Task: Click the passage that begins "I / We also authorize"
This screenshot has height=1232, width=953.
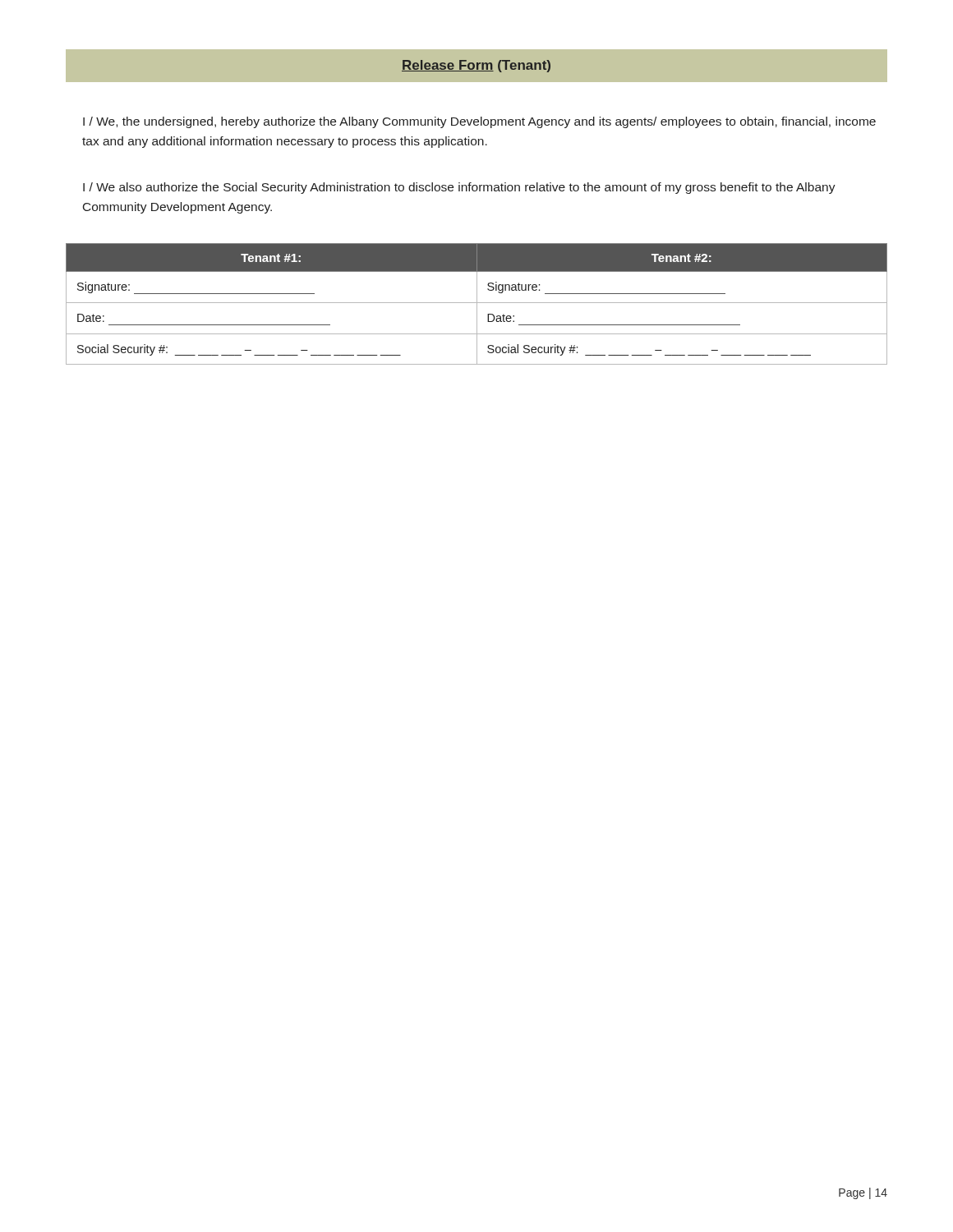Action: pyautogui.click(x=459, y=197)
